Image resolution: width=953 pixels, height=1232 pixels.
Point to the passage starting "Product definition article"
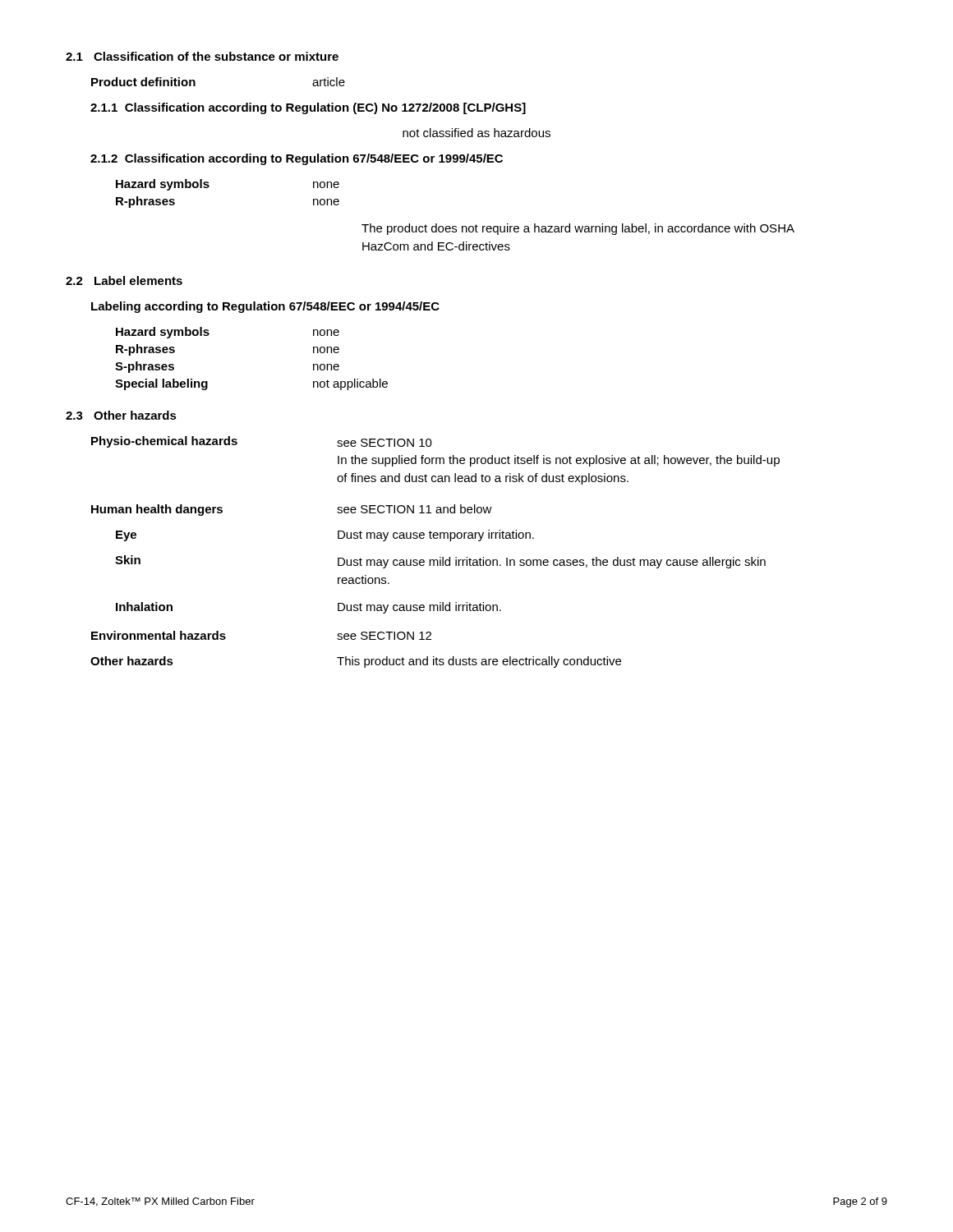point(143,81)
